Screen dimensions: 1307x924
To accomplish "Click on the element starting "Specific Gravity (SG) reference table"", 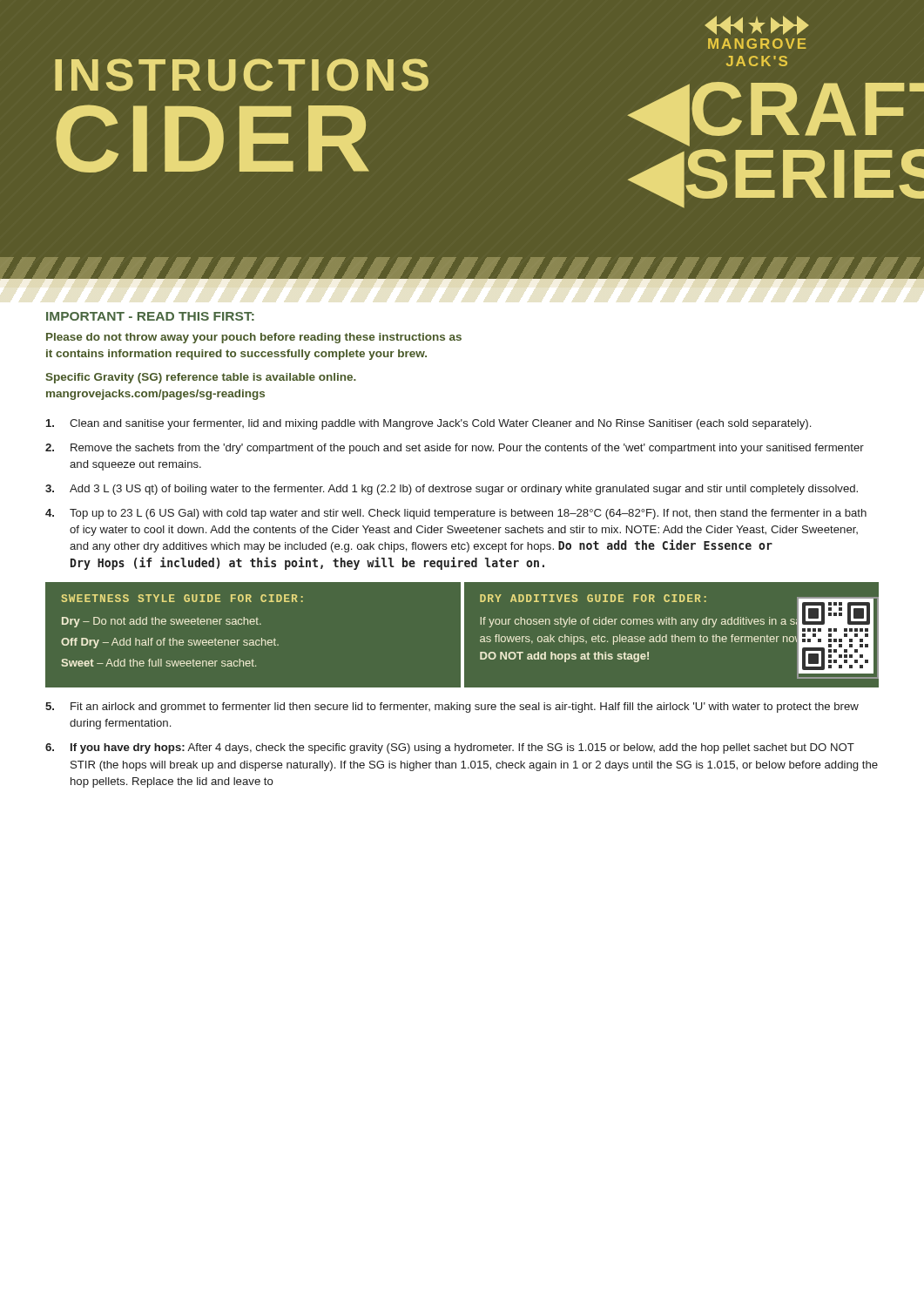I will click(201, 385).
